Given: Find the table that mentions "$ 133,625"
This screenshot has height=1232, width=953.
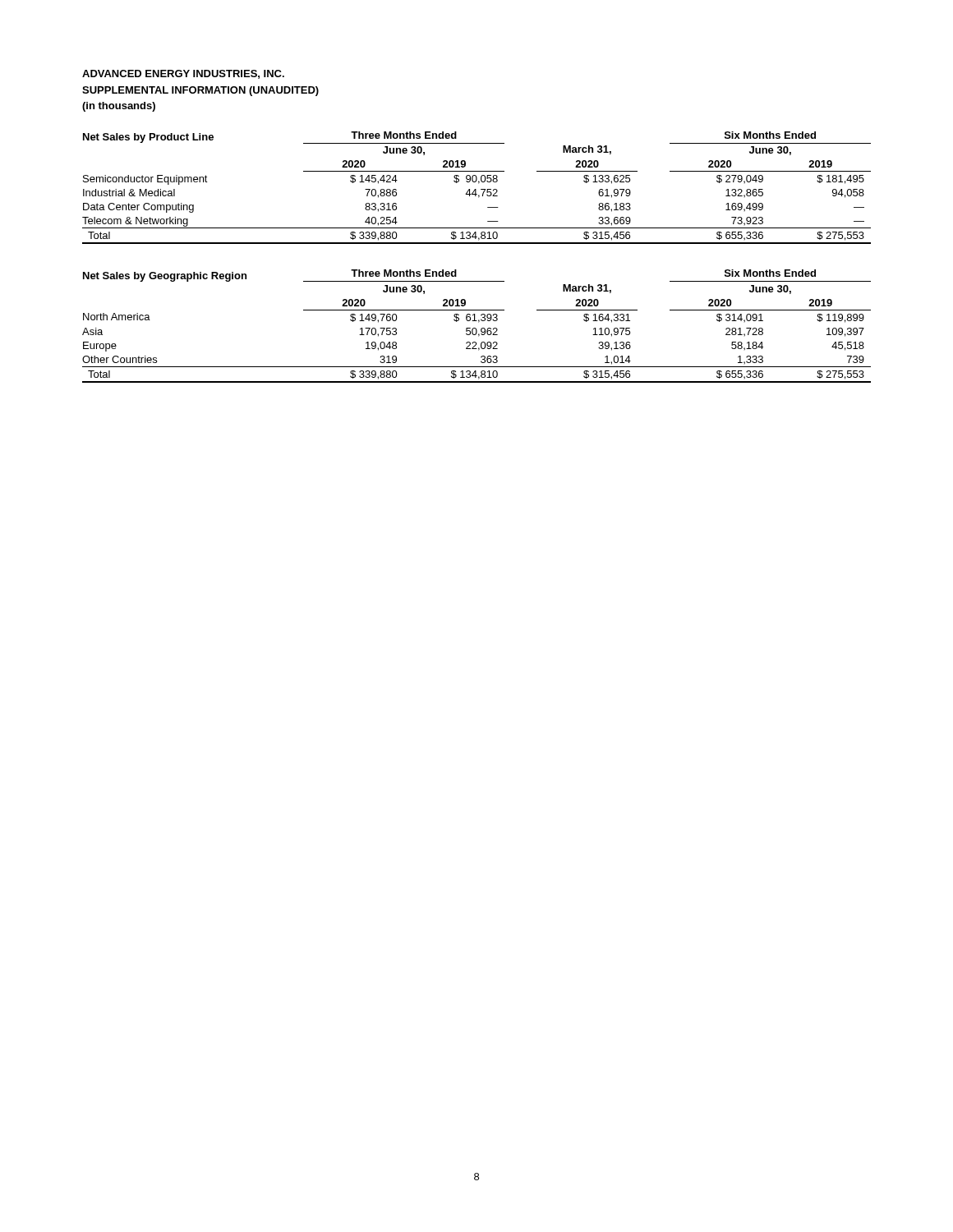Looking at the screenshot, I should point(476,186).
